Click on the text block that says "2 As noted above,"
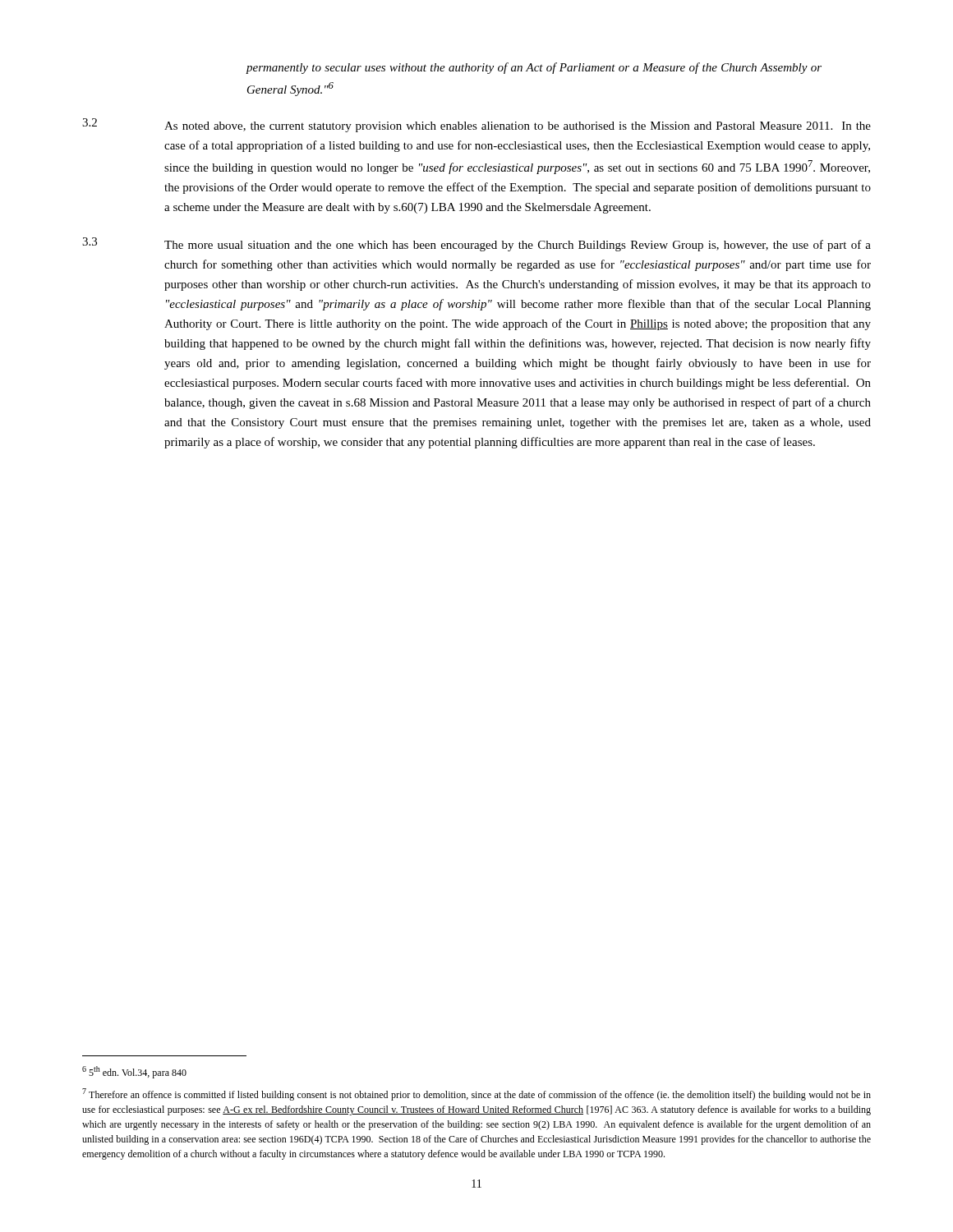The width and height of the screenshot is (953, 1232). pyautogui.click(x=476, y=166)
